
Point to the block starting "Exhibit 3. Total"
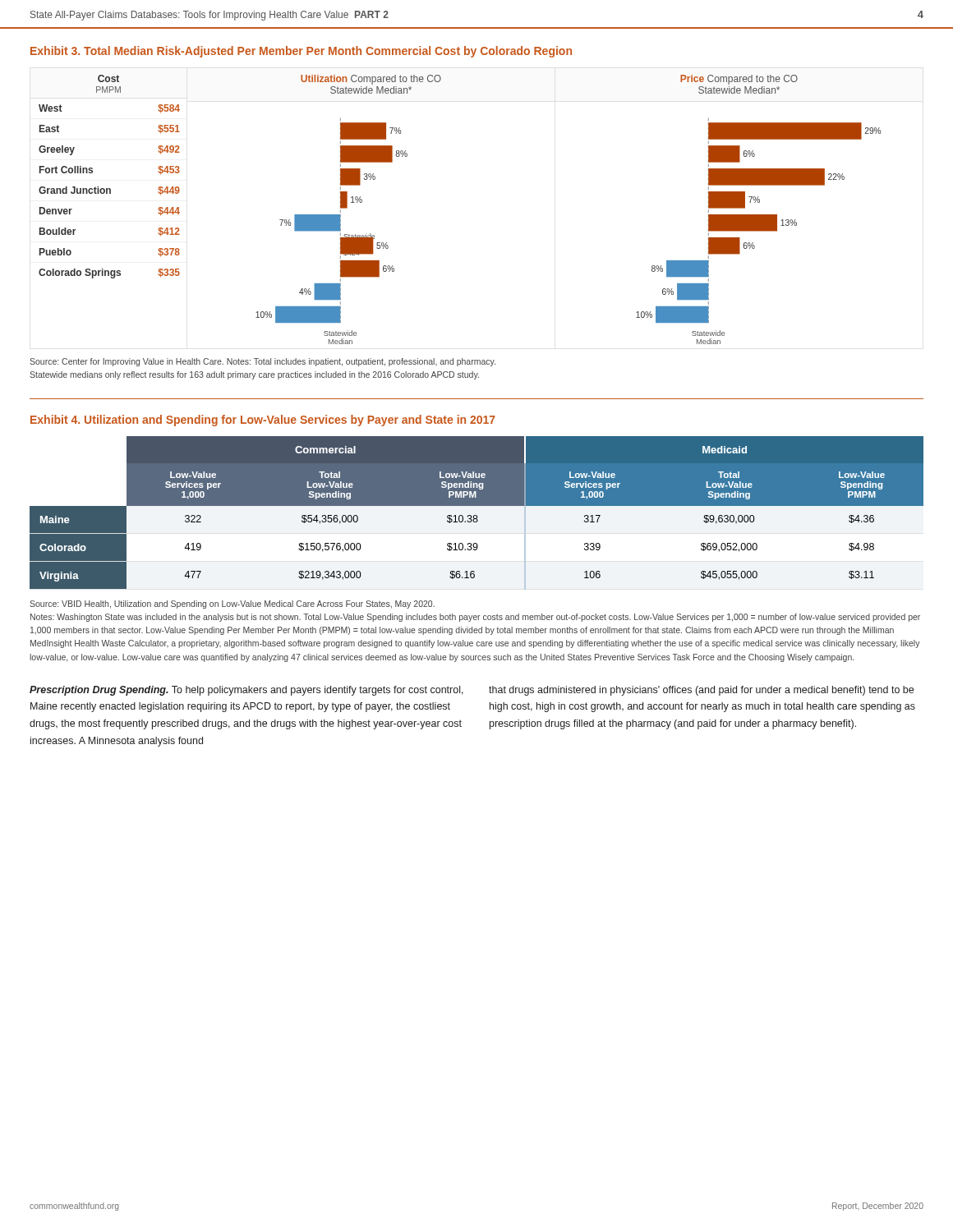click(301, 51)
